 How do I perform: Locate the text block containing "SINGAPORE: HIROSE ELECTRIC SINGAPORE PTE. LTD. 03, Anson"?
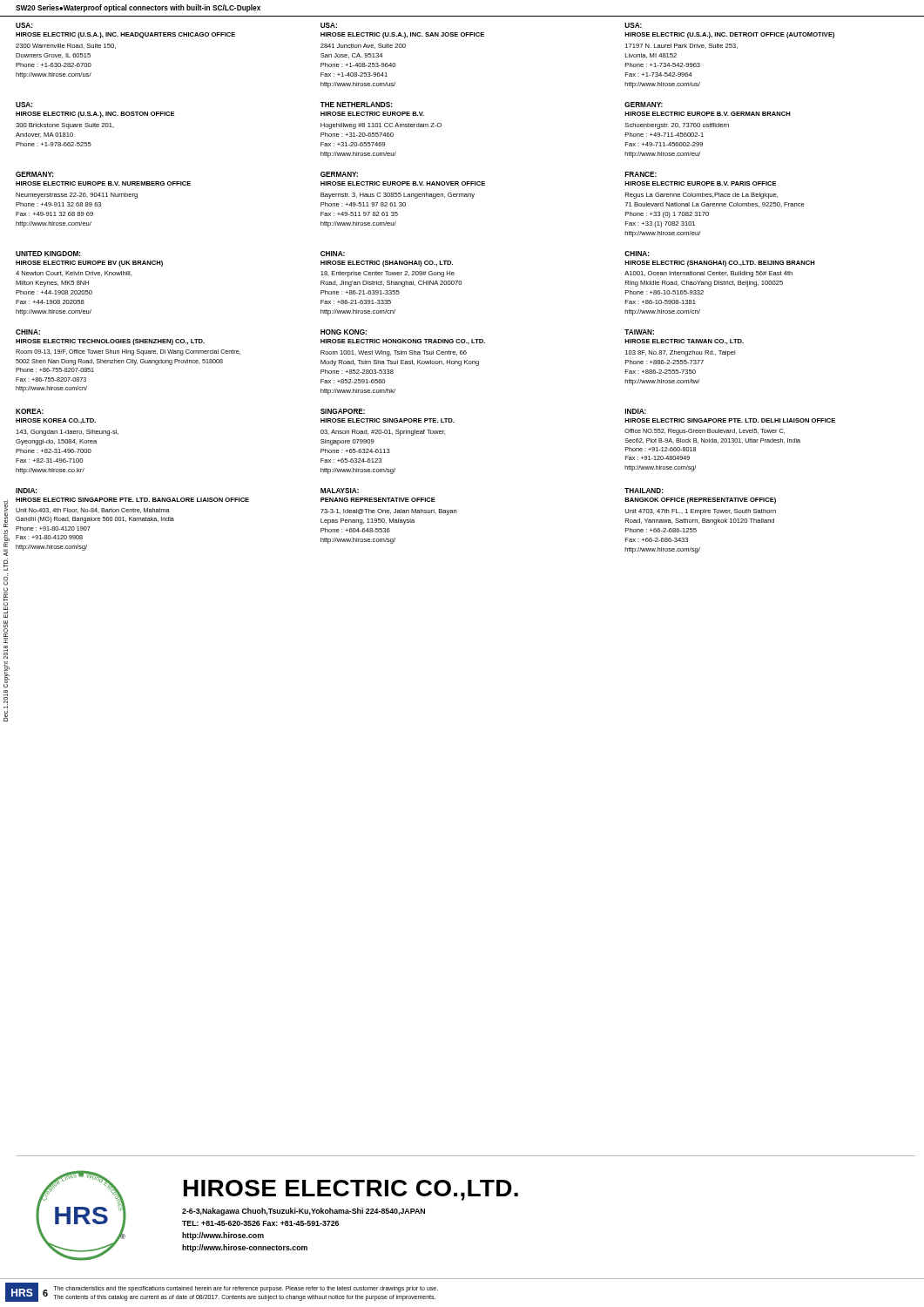343,411
